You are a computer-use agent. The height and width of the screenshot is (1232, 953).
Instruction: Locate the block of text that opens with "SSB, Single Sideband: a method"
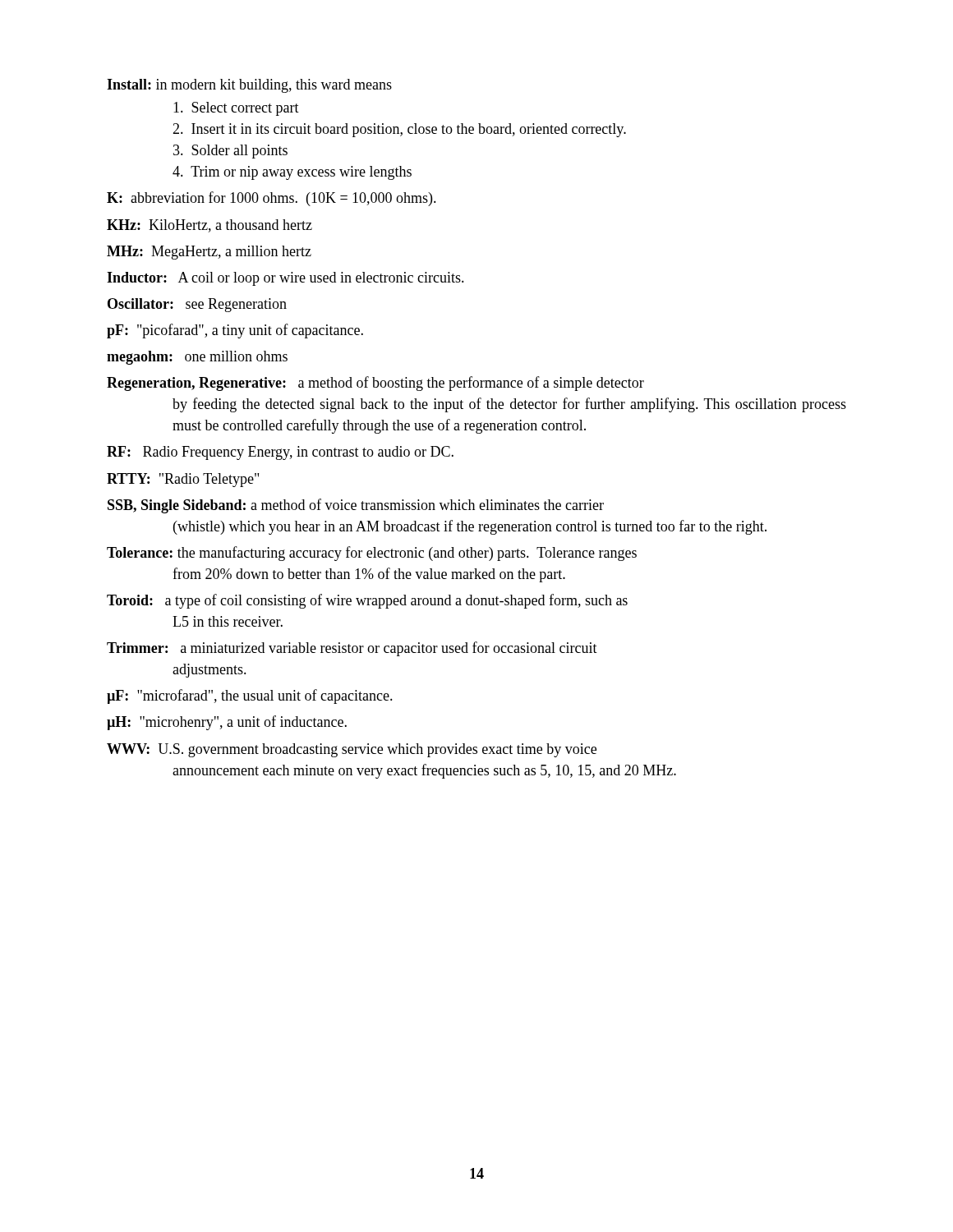[x=476, y=517]
